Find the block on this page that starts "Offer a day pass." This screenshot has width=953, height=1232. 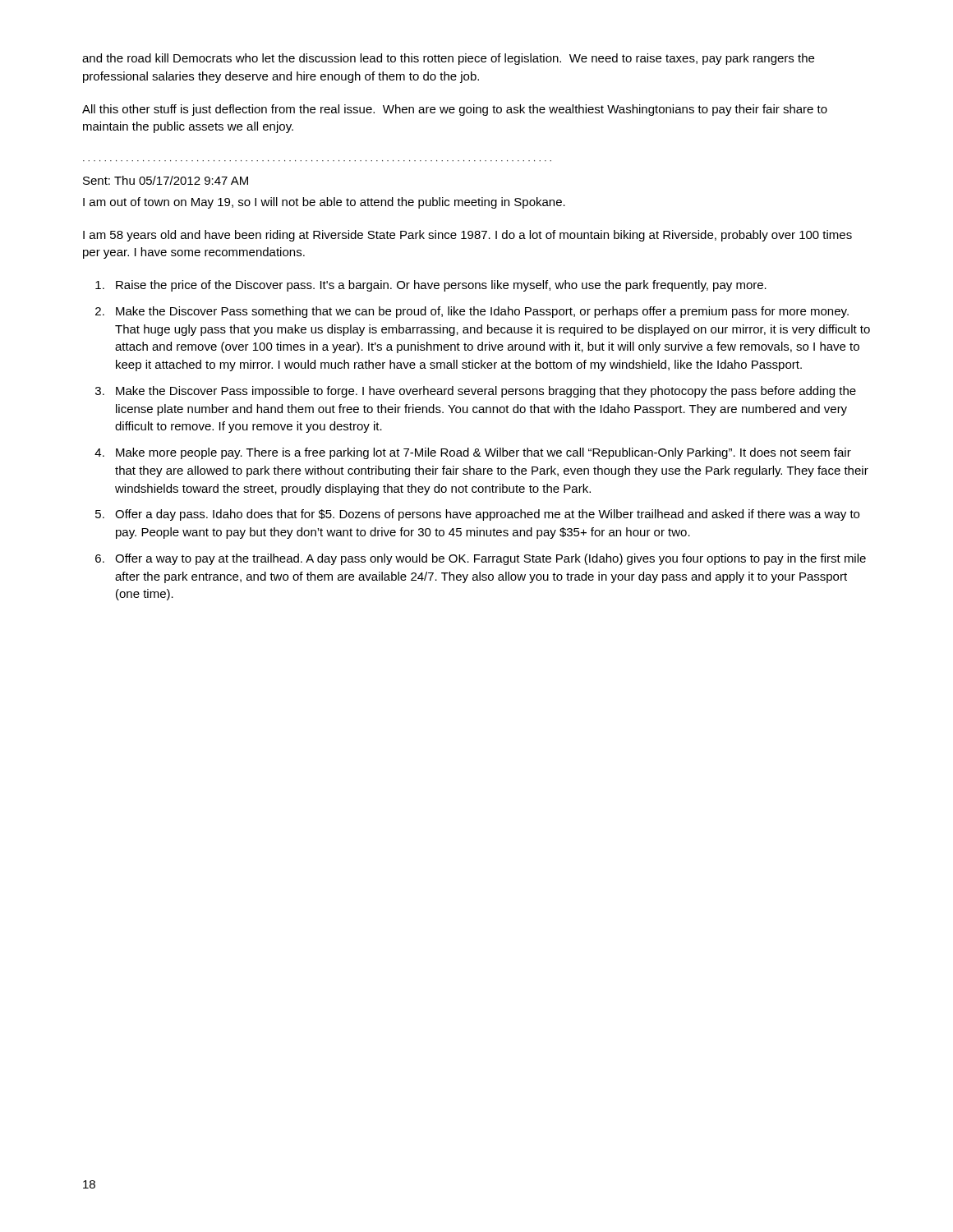point(488,523)
